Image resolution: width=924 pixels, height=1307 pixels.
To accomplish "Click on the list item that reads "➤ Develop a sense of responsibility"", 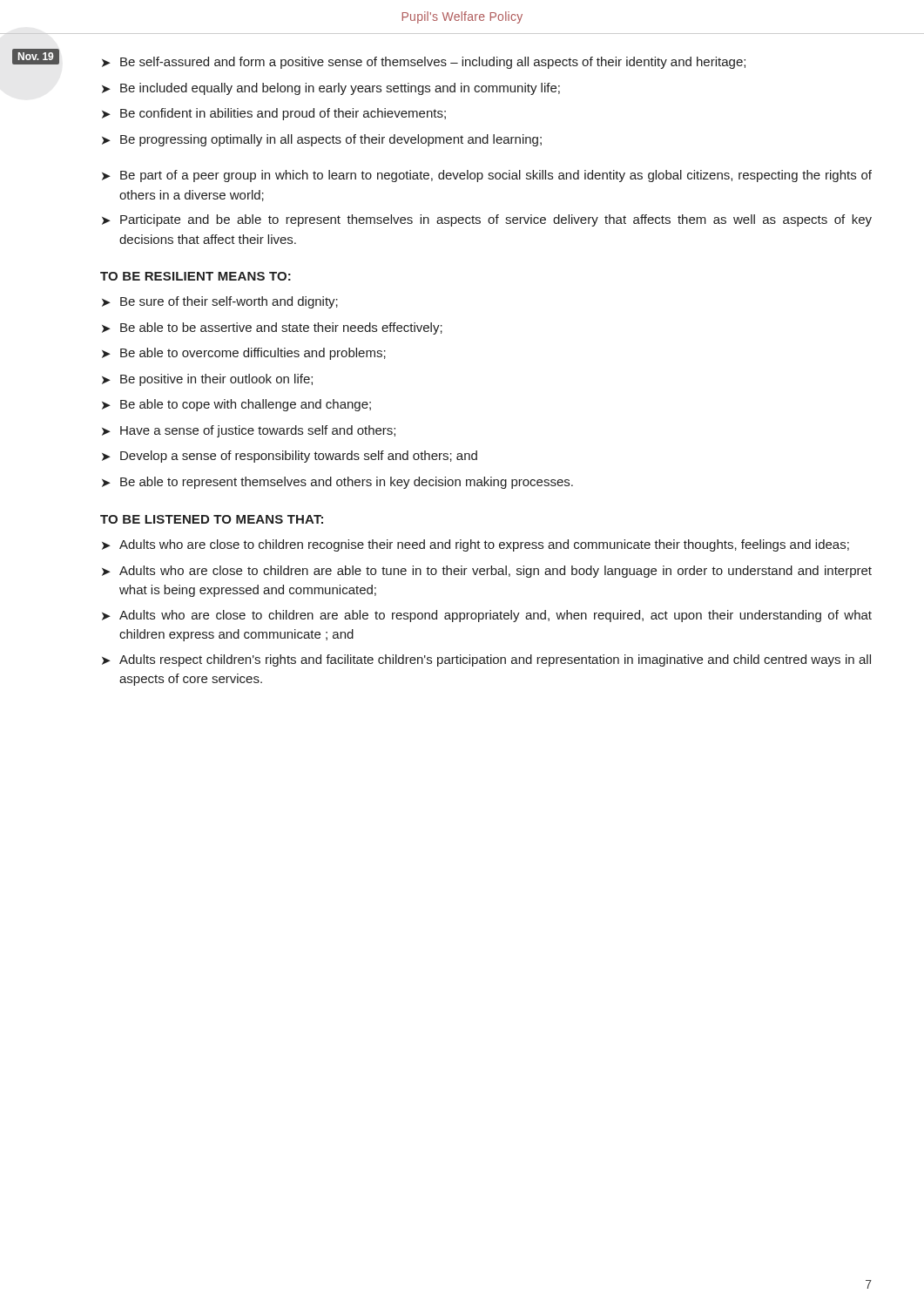I will (x=486, y=456).
